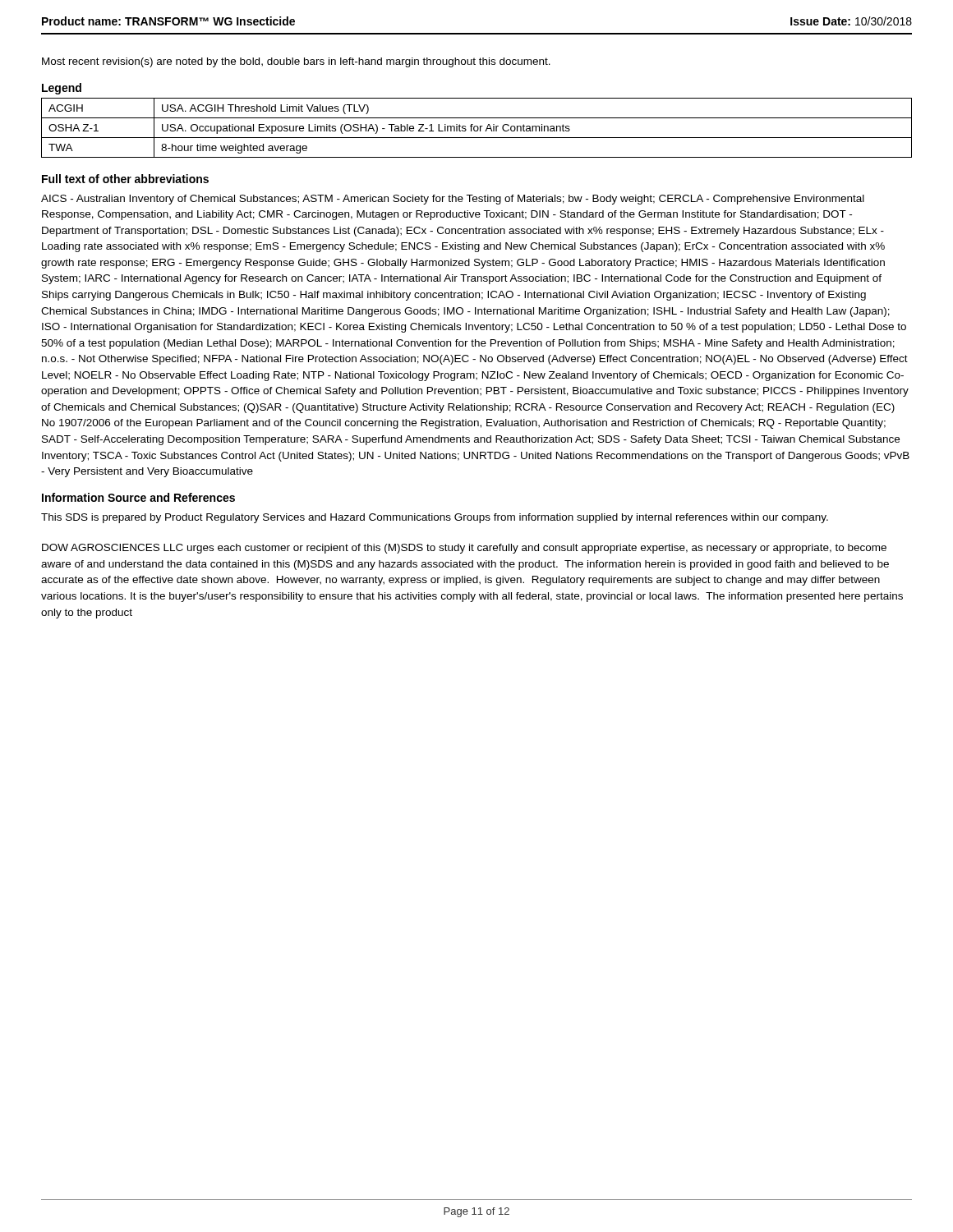Viewport: 953px width, 1232px height.
Task: Find a table
Action: pos(476,127)
